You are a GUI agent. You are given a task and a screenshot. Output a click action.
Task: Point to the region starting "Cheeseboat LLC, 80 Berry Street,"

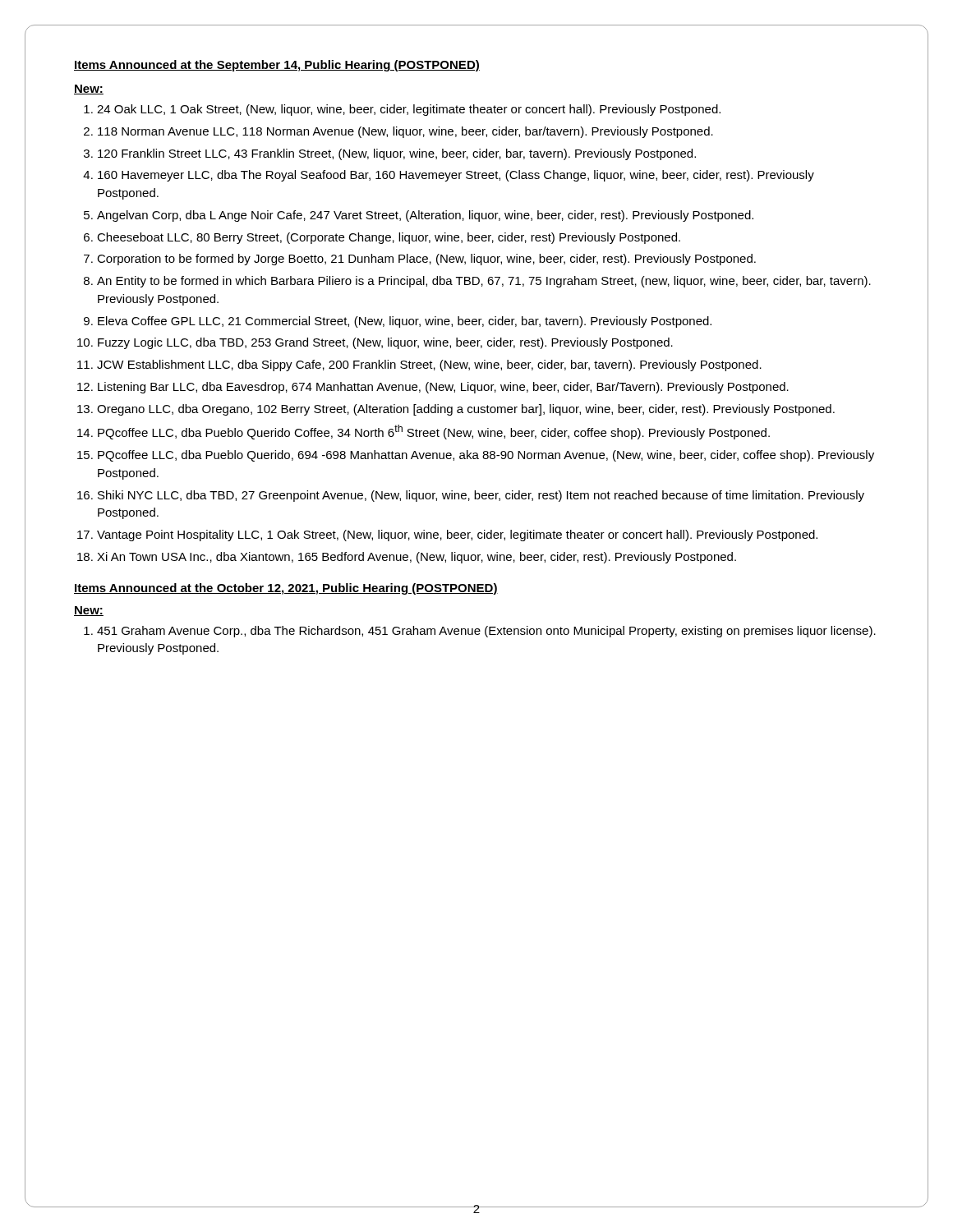[488, 237]
